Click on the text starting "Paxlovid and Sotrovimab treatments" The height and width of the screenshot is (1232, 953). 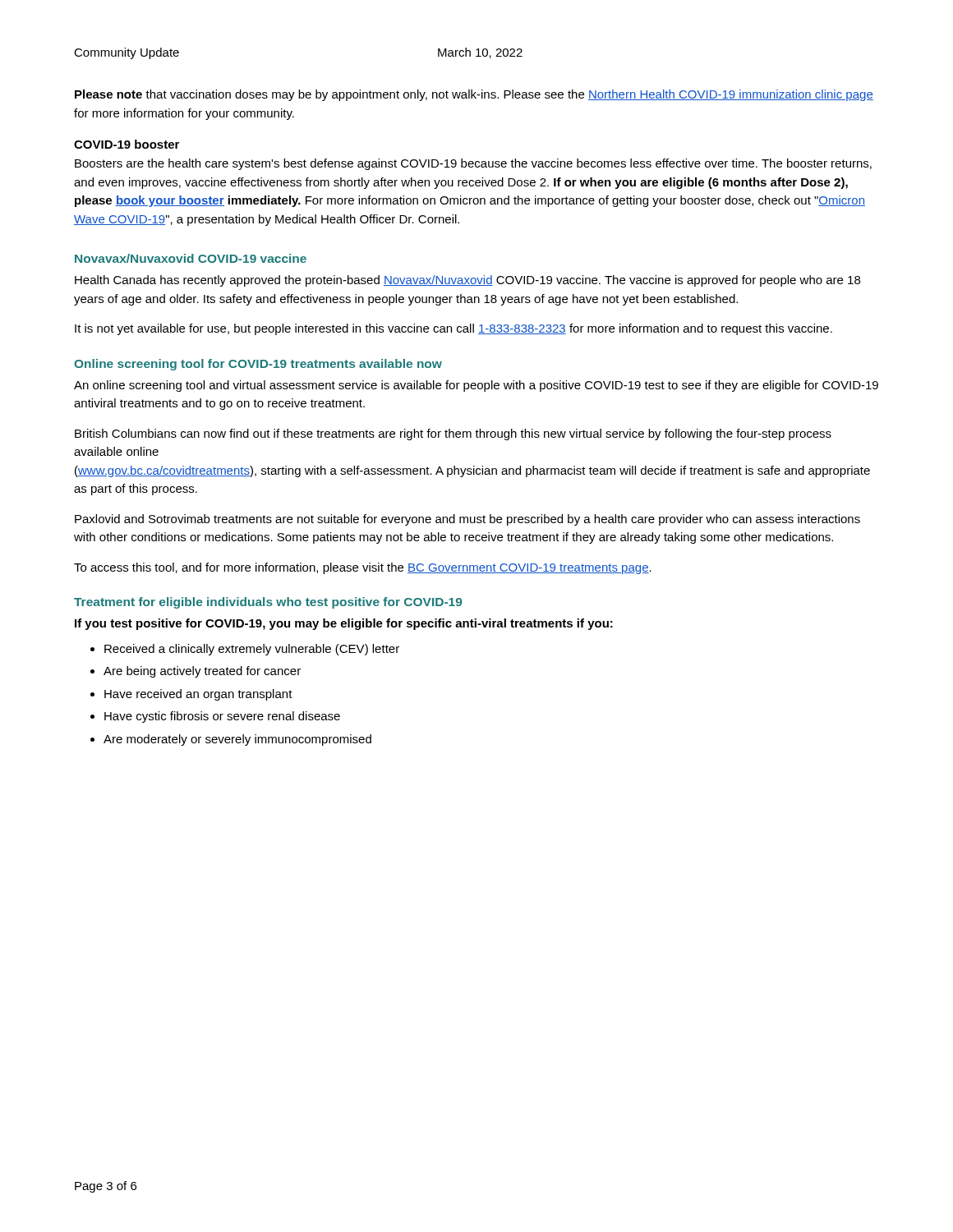tap(467, 527)
